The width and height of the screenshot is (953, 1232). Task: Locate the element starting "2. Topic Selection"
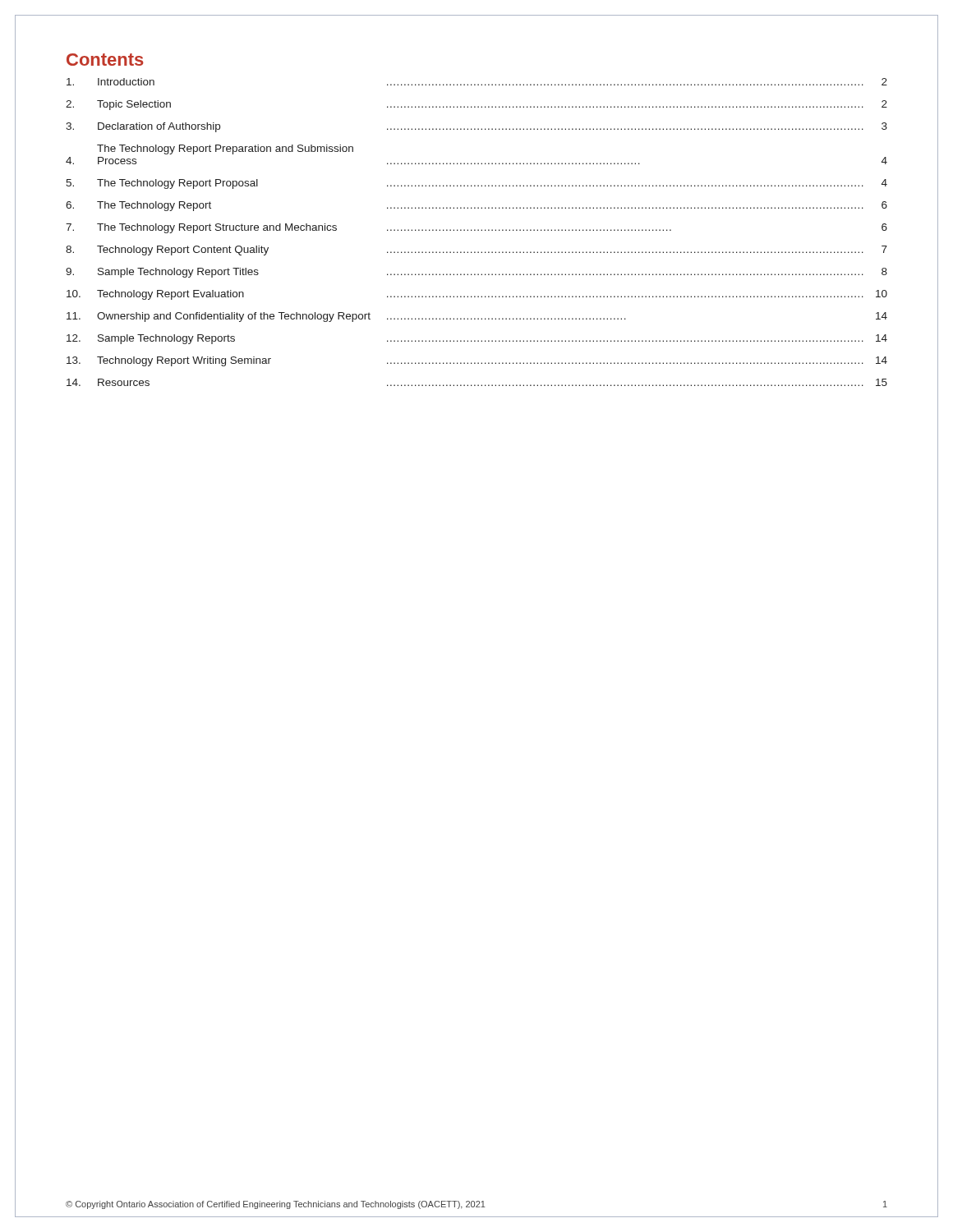[476, 104]
